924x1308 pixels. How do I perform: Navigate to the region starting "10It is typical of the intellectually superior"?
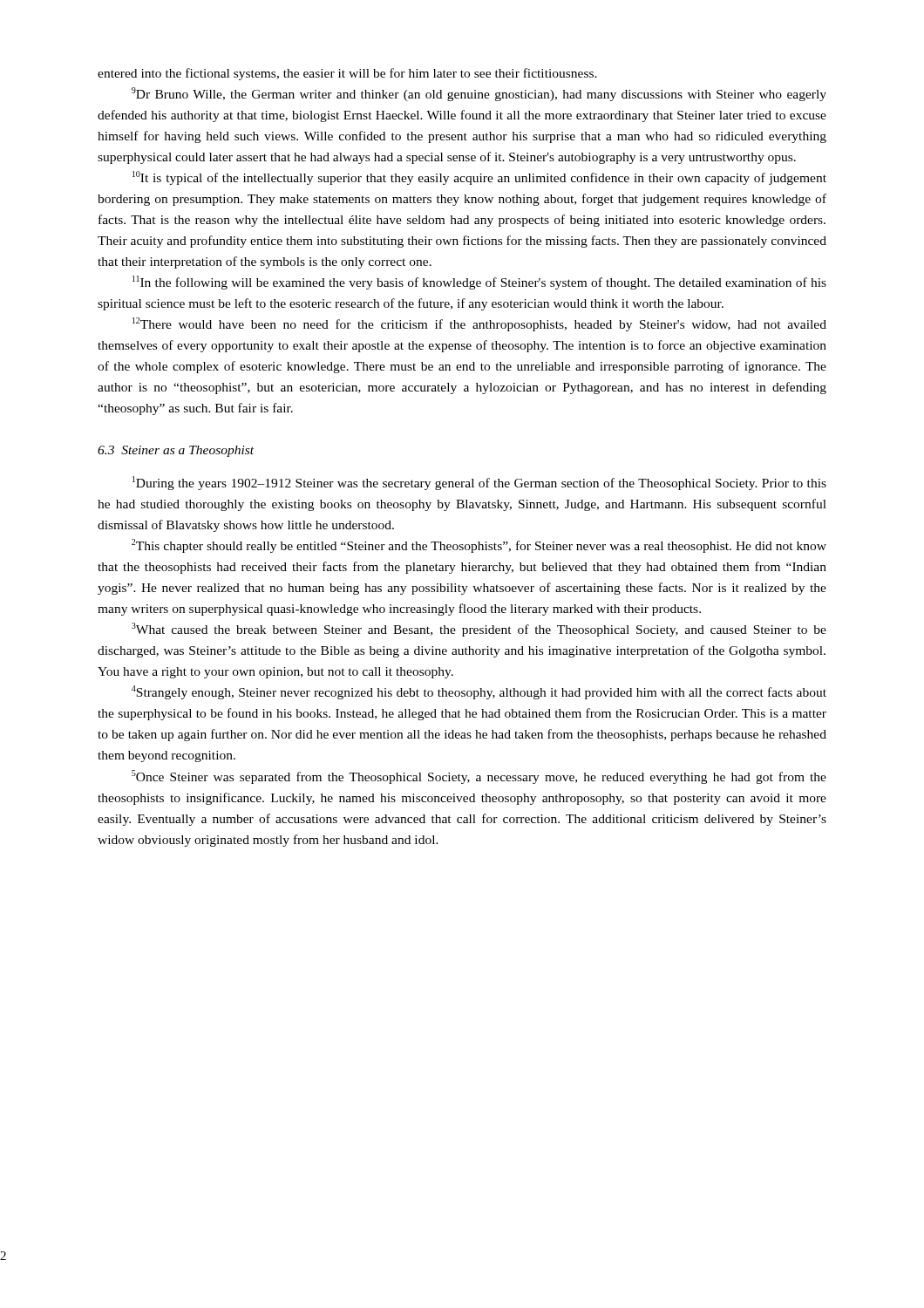point(462,220)
